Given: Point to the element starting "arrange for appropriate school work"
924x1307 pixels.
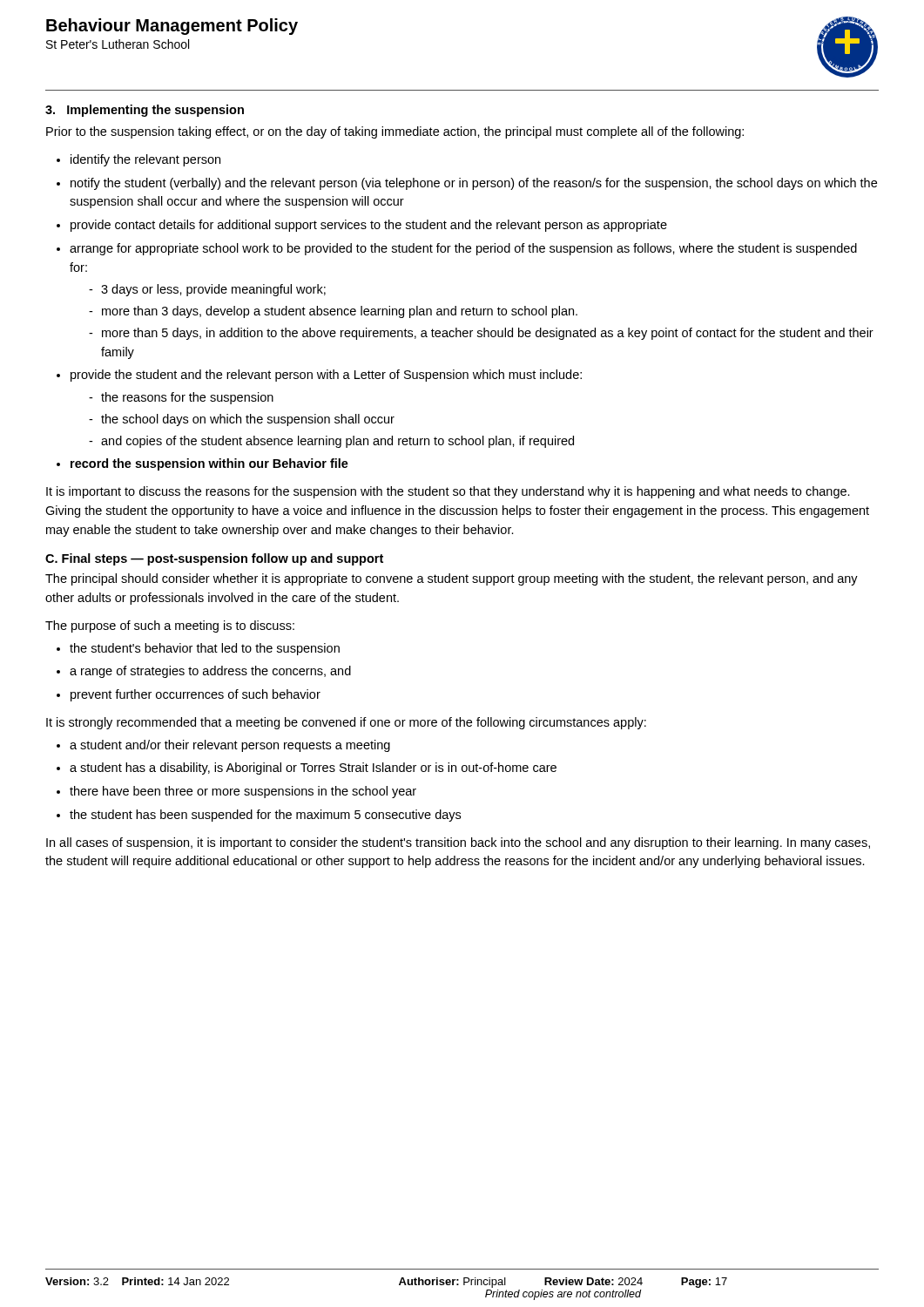Looking at the screenshot, I should click(474, 301).
